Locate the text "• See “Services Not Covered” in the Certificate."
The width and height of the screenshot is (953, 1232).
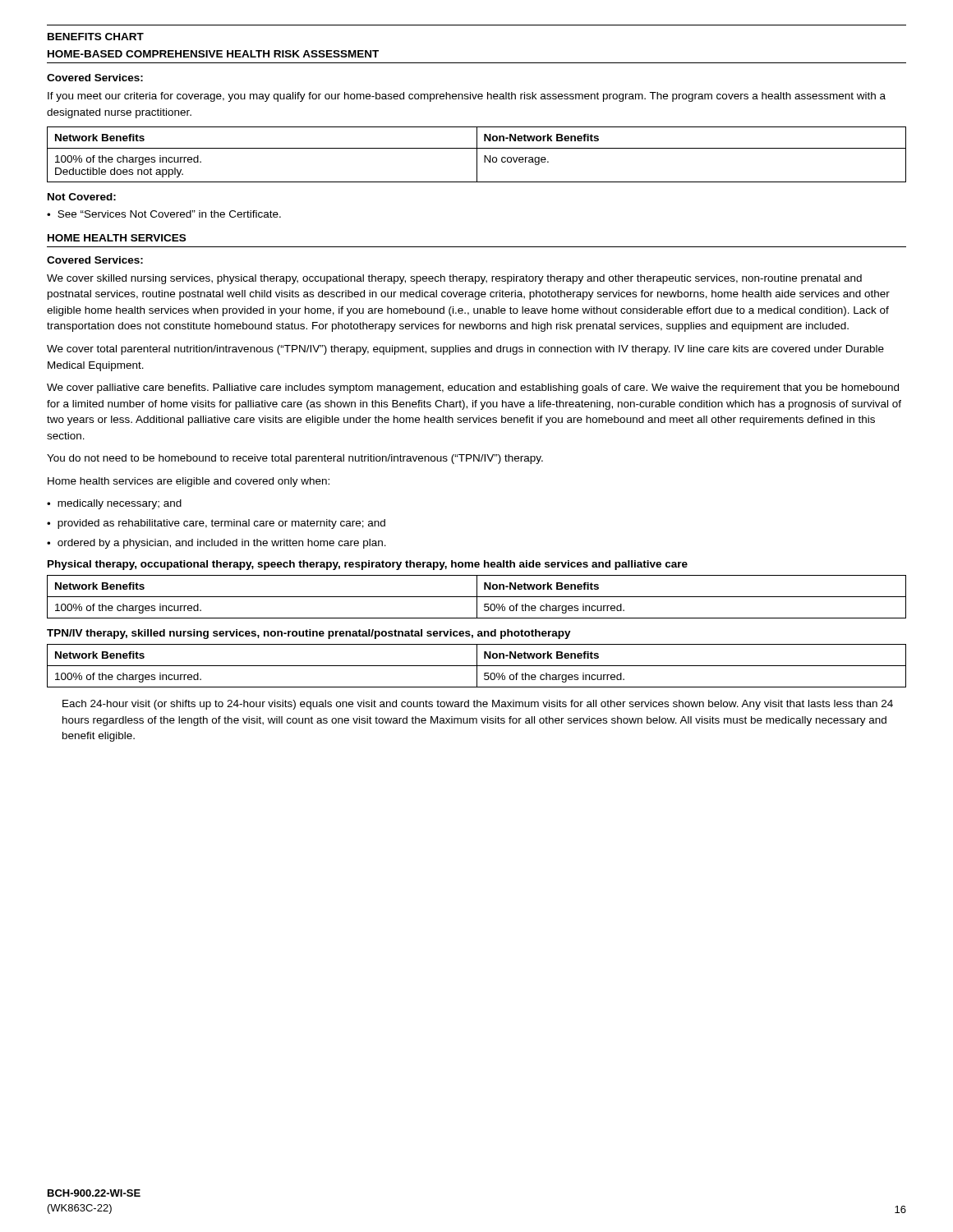[x=164, y=215]
